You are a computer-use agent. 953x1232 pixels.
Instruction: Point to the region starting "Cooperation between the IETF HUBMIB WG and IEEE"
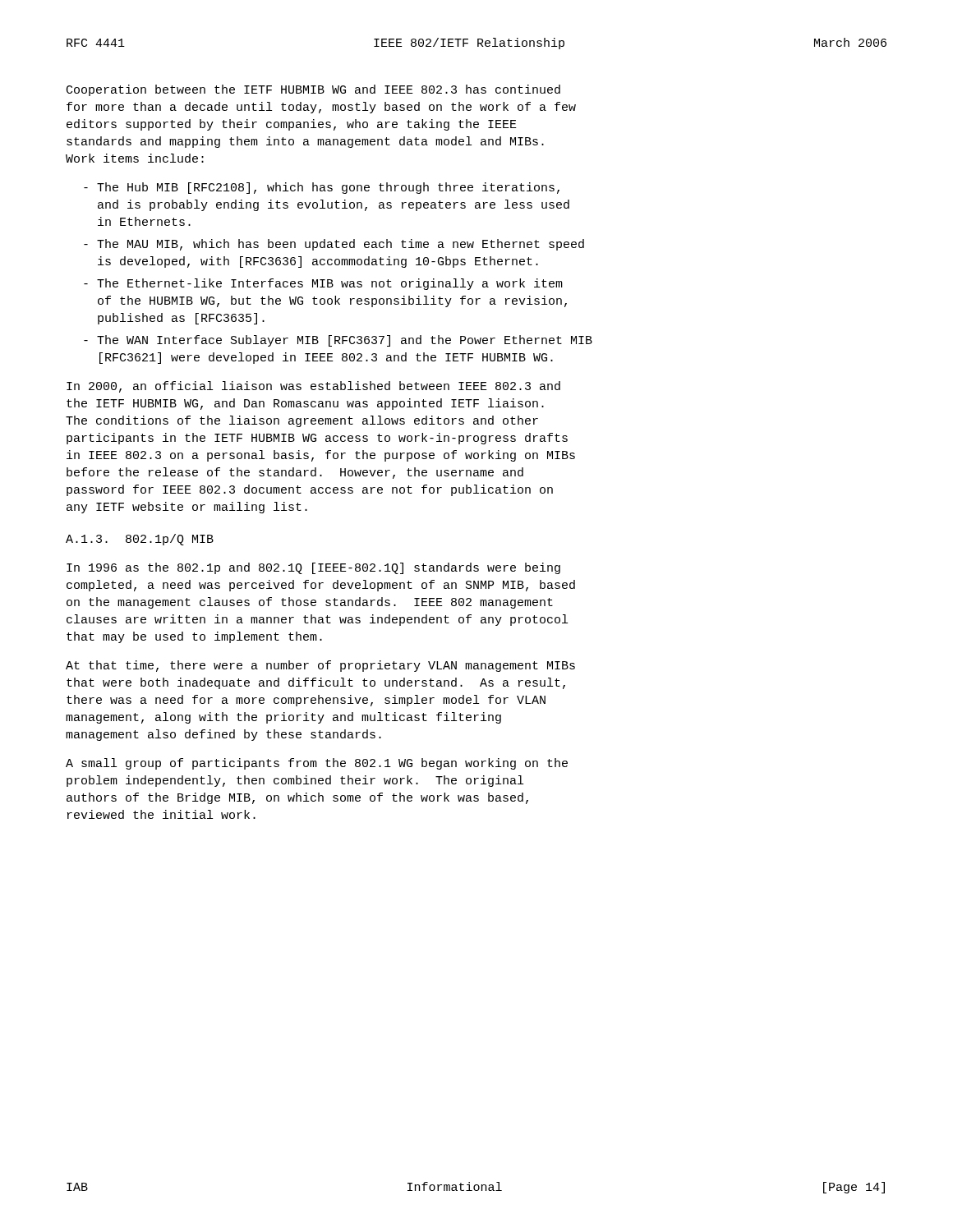pos(321,125)
